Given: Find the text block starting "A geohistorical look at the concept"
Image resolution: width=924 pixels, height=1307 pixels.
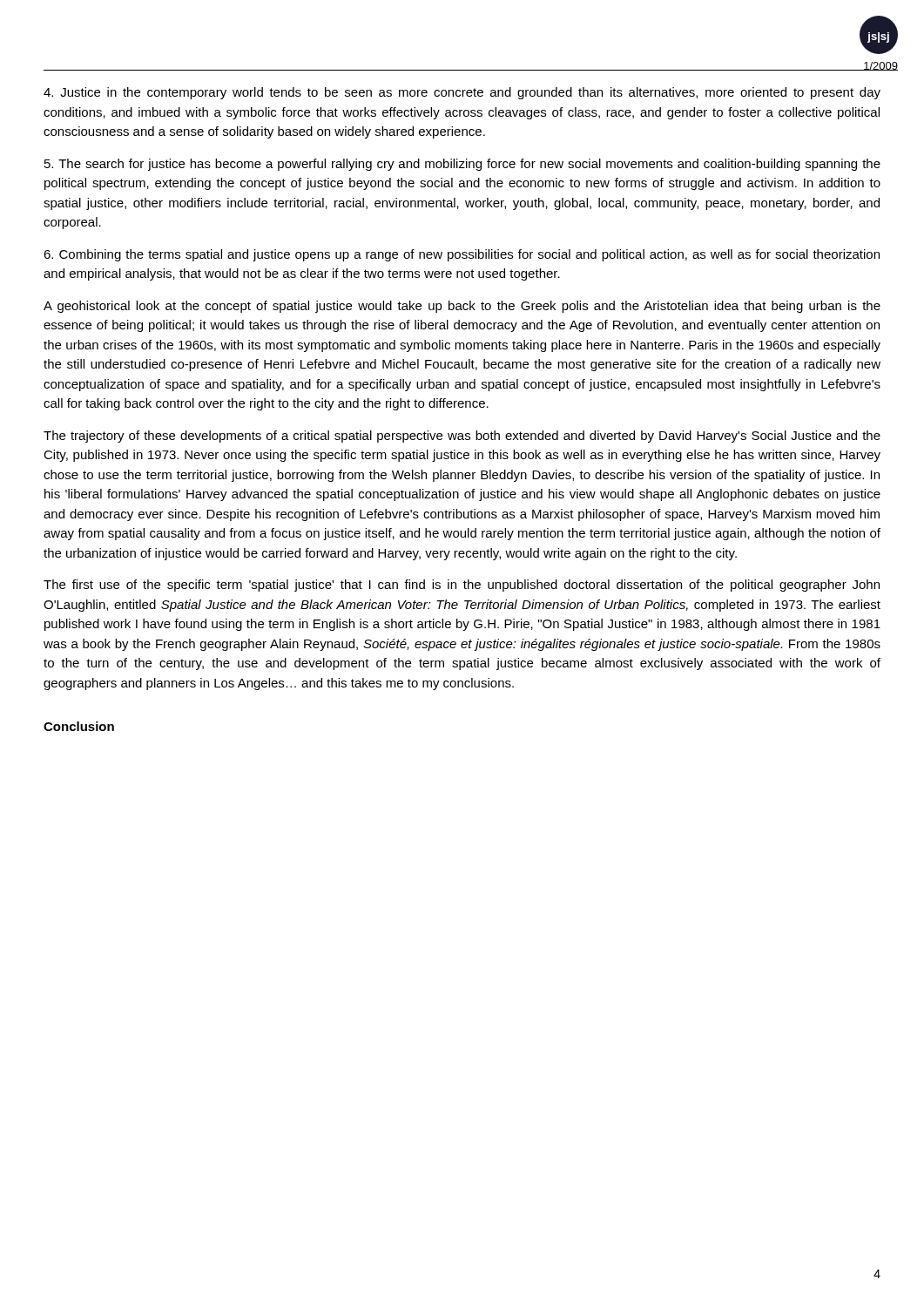Looking at the screenshot, I should point(462,354).
